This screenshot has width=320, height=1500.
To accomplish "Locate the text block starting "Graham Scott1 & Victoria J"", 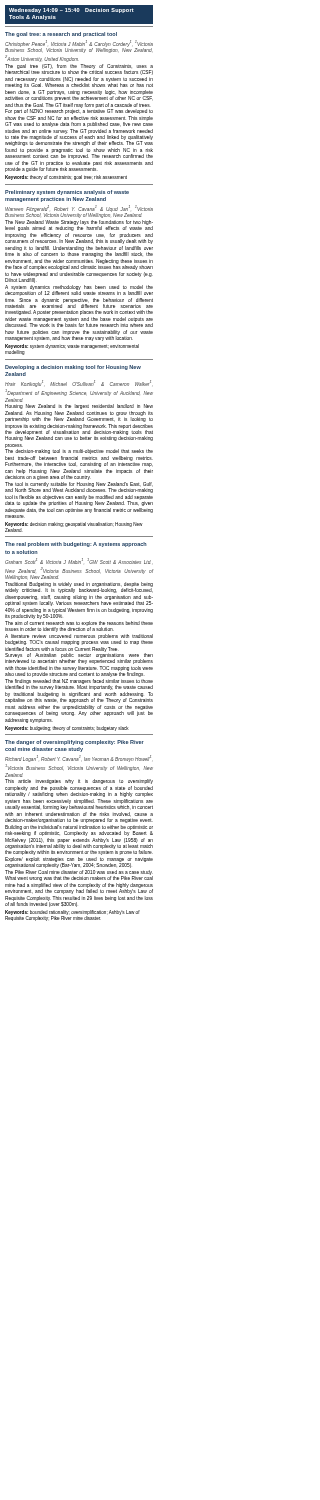I will click(79, 640).
